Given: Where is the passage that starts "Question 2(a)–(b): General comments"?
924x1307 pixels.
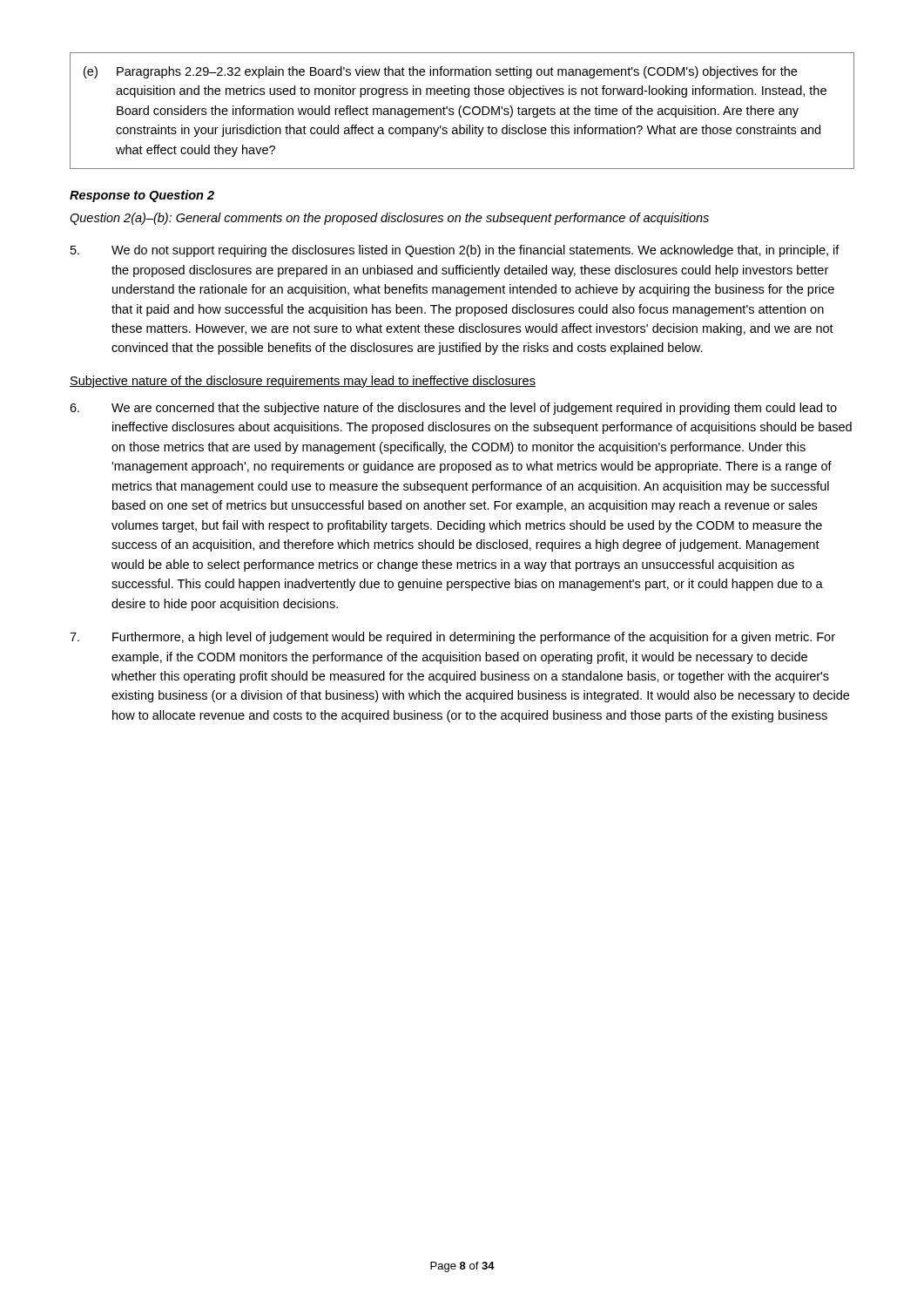Looking at the screenshot, I should [389, 218].
